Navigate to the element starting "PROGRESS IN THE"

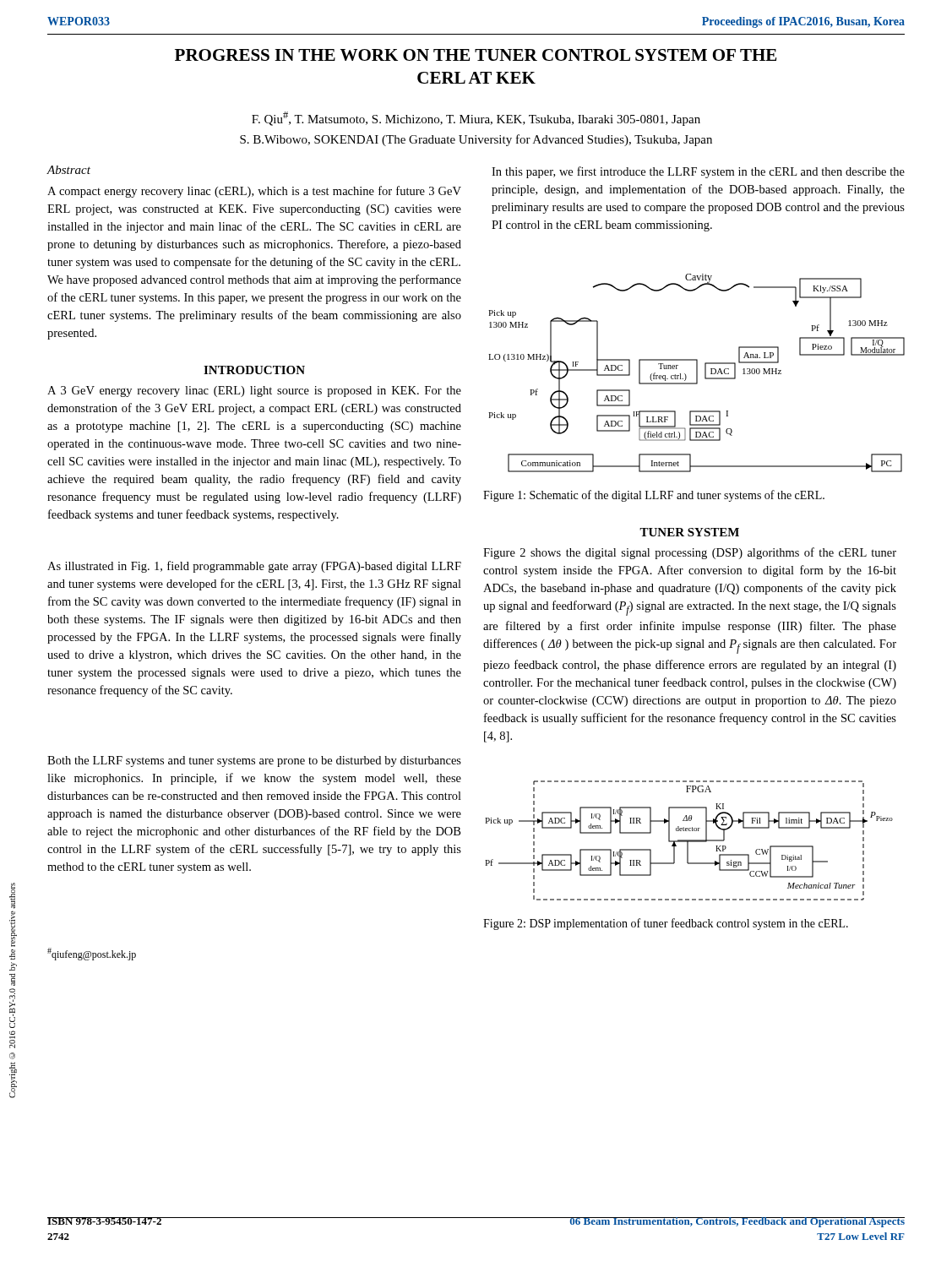(x=476, y=67)
